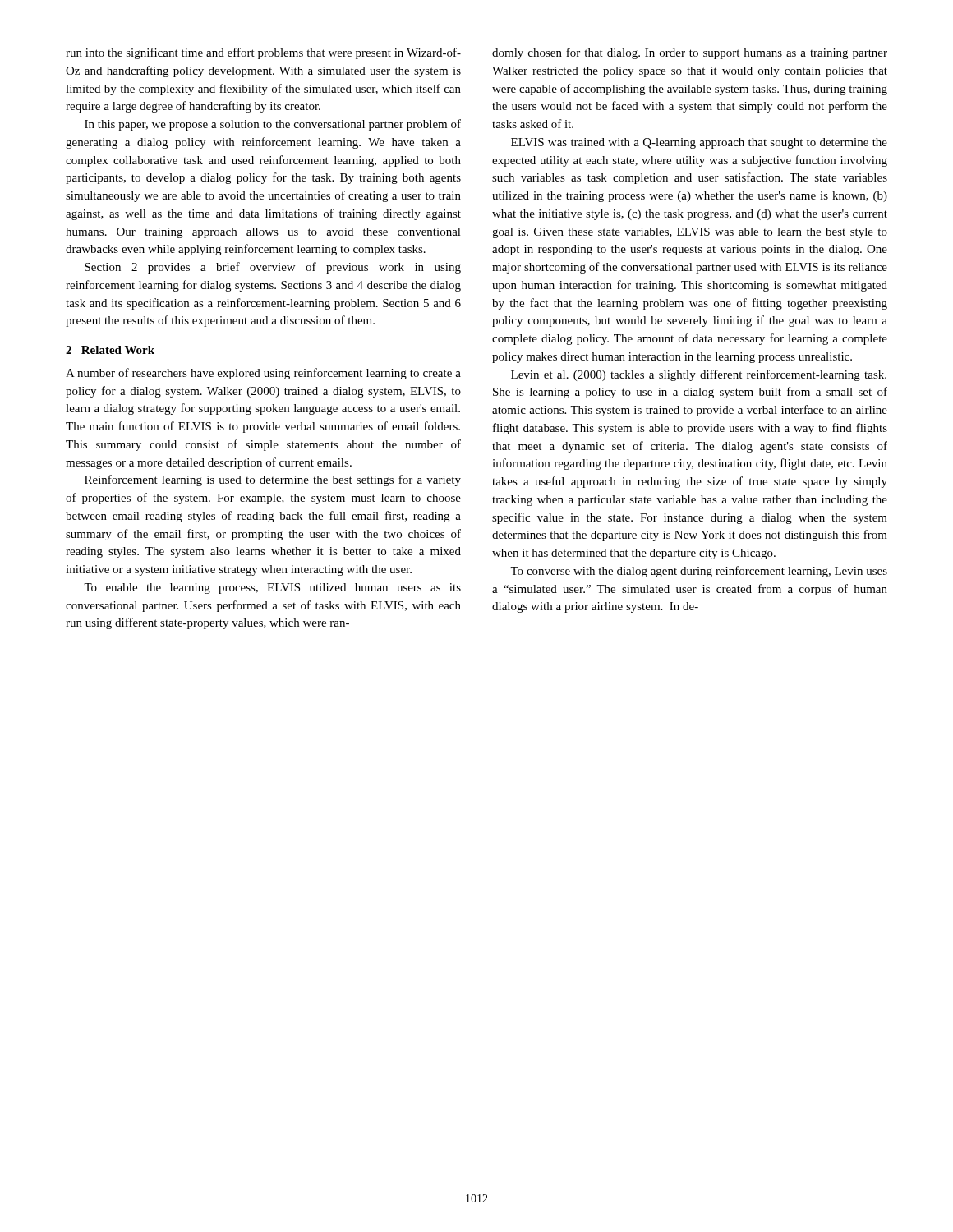The width and height of the screenshot is (953, 1232).
Task: Locate the region starting "A number of researchers have explored"
Action: (263, 498)
